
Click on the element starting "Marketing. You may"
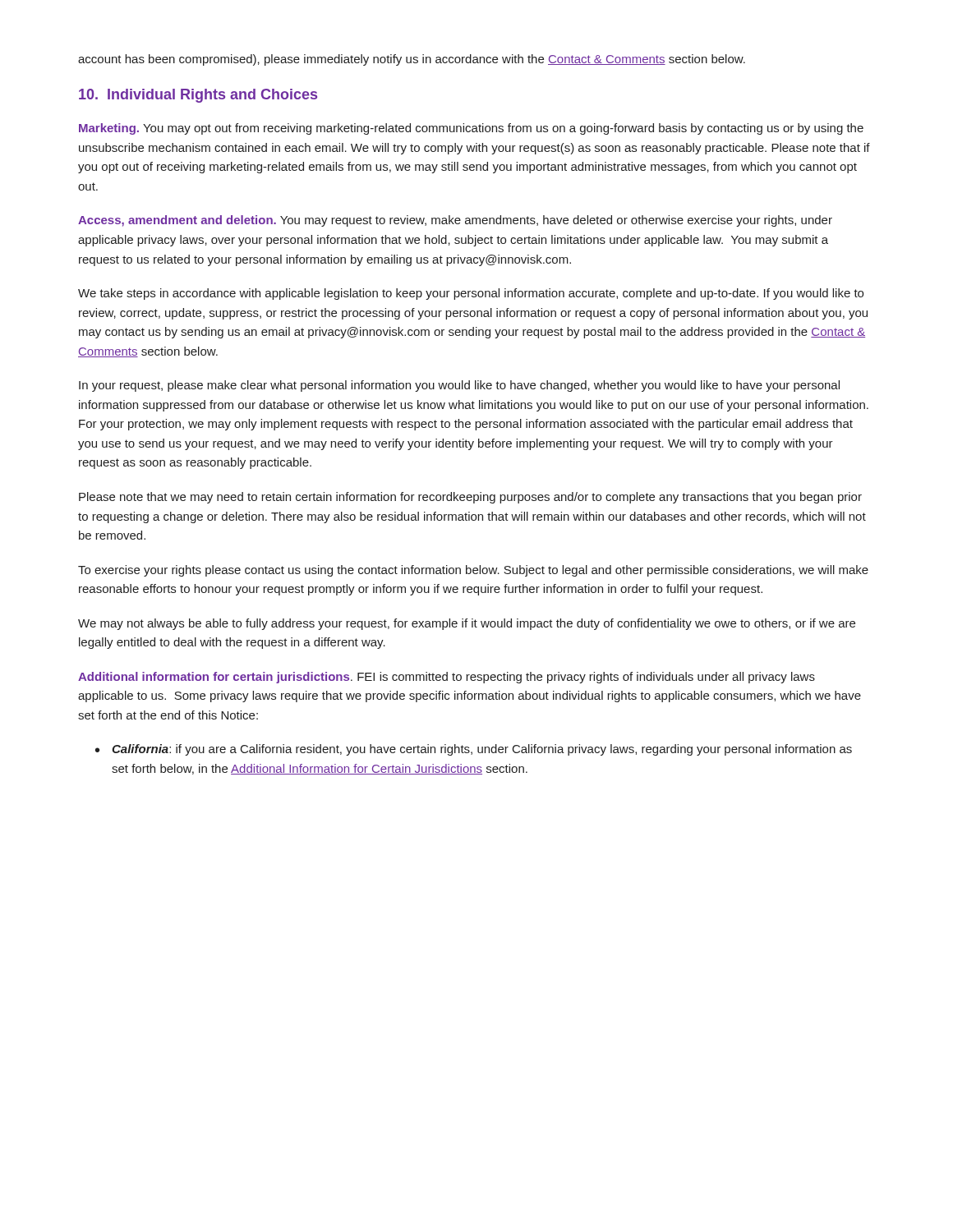click(x=474, y=157)
